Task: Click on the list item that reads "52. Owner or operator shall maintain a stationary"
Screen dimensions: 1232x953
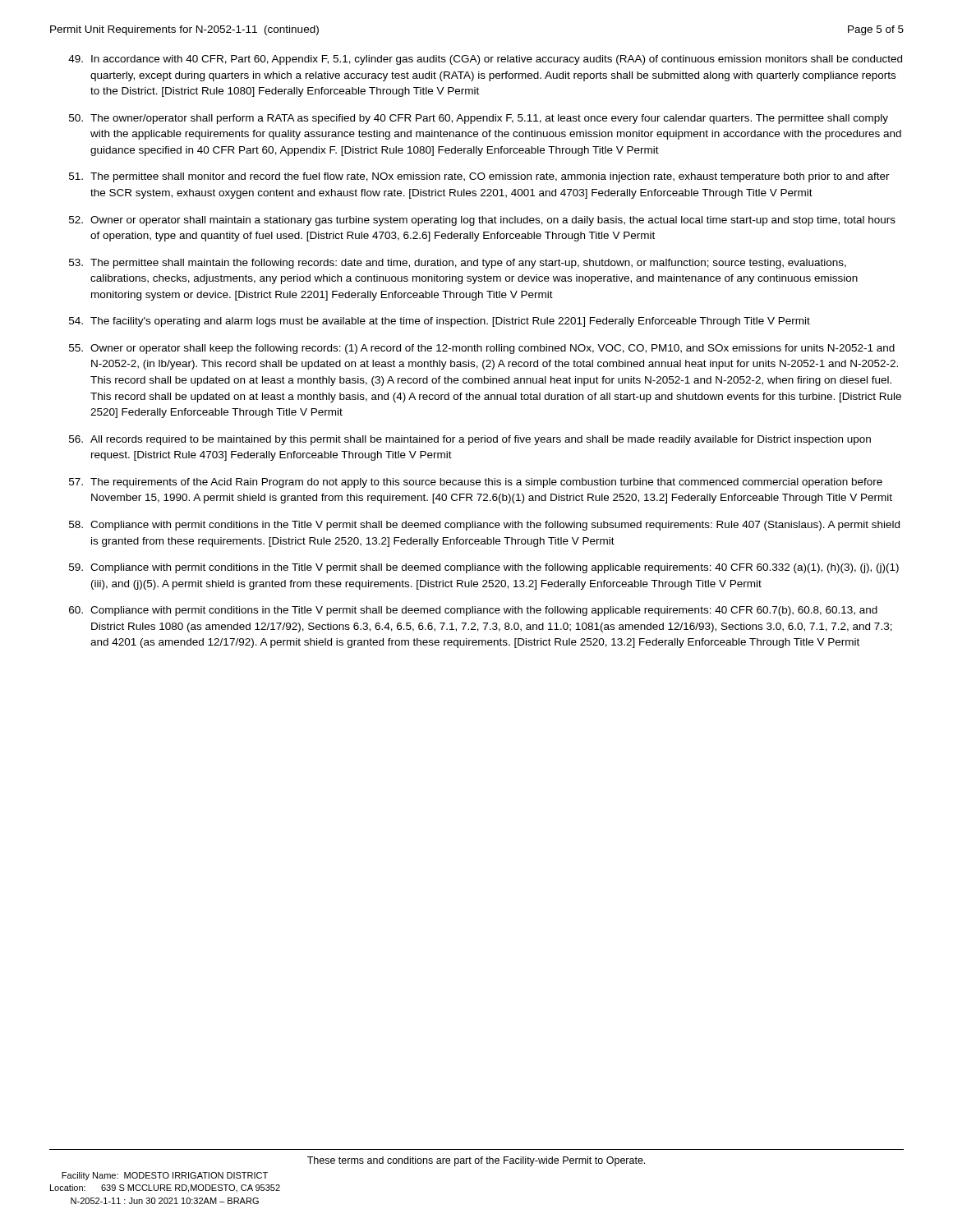Action: (x=476, y=228)
